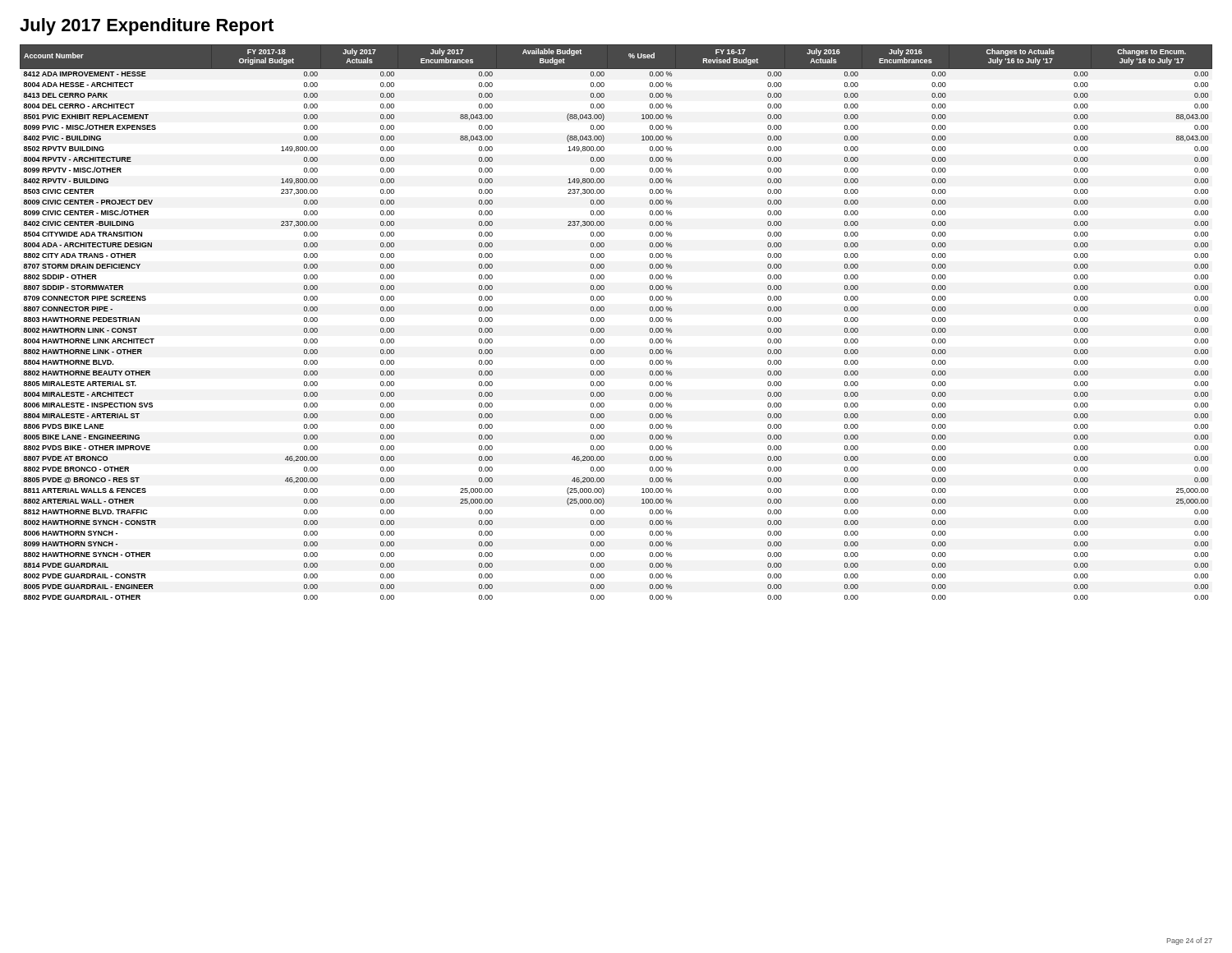Select the table
Viewport: 1232px width, 953px height.
(x=616, y=324)
